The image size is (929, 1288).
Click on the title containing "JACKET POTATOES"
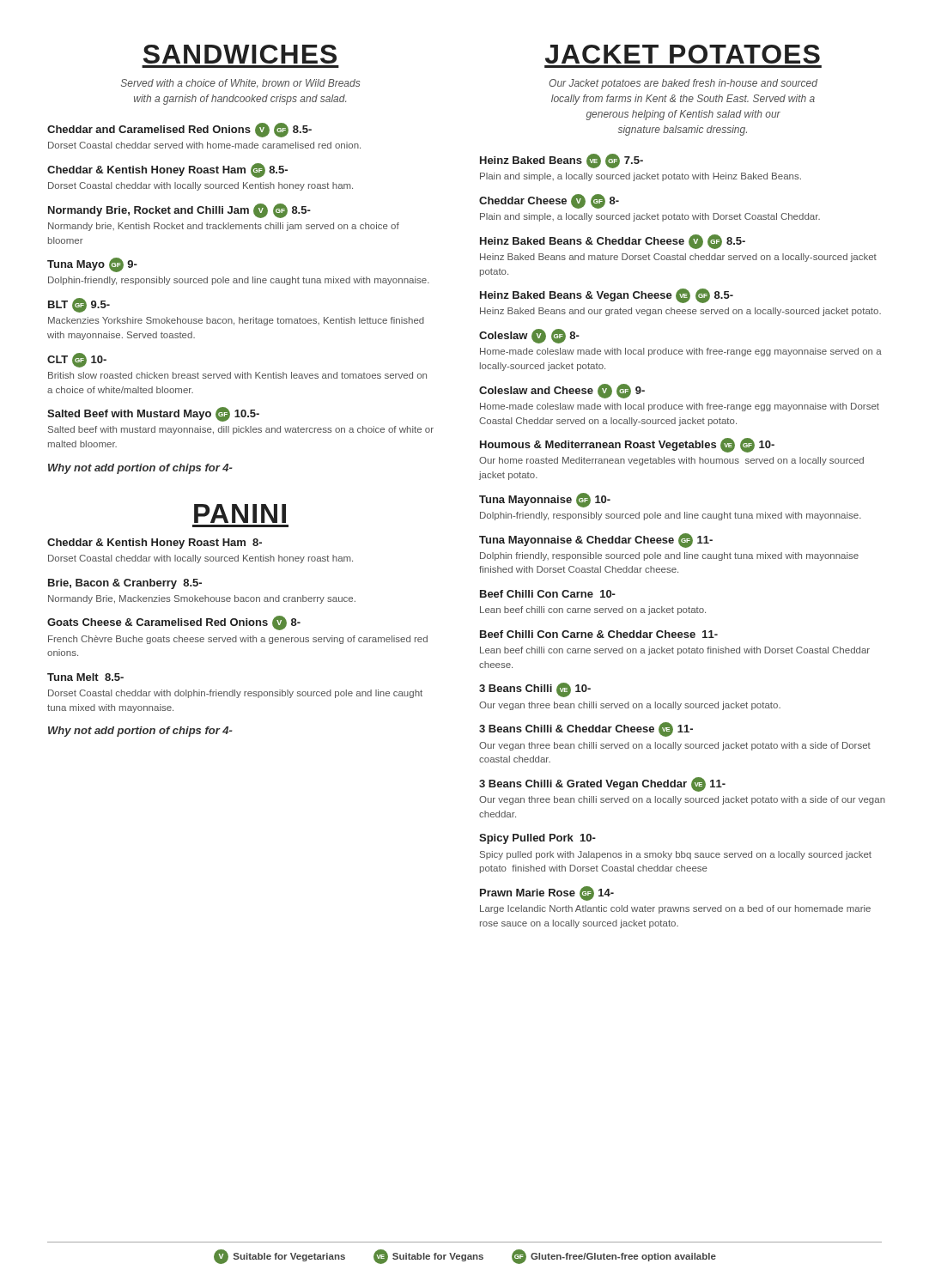pyautogui.click(x=683, y=55)
